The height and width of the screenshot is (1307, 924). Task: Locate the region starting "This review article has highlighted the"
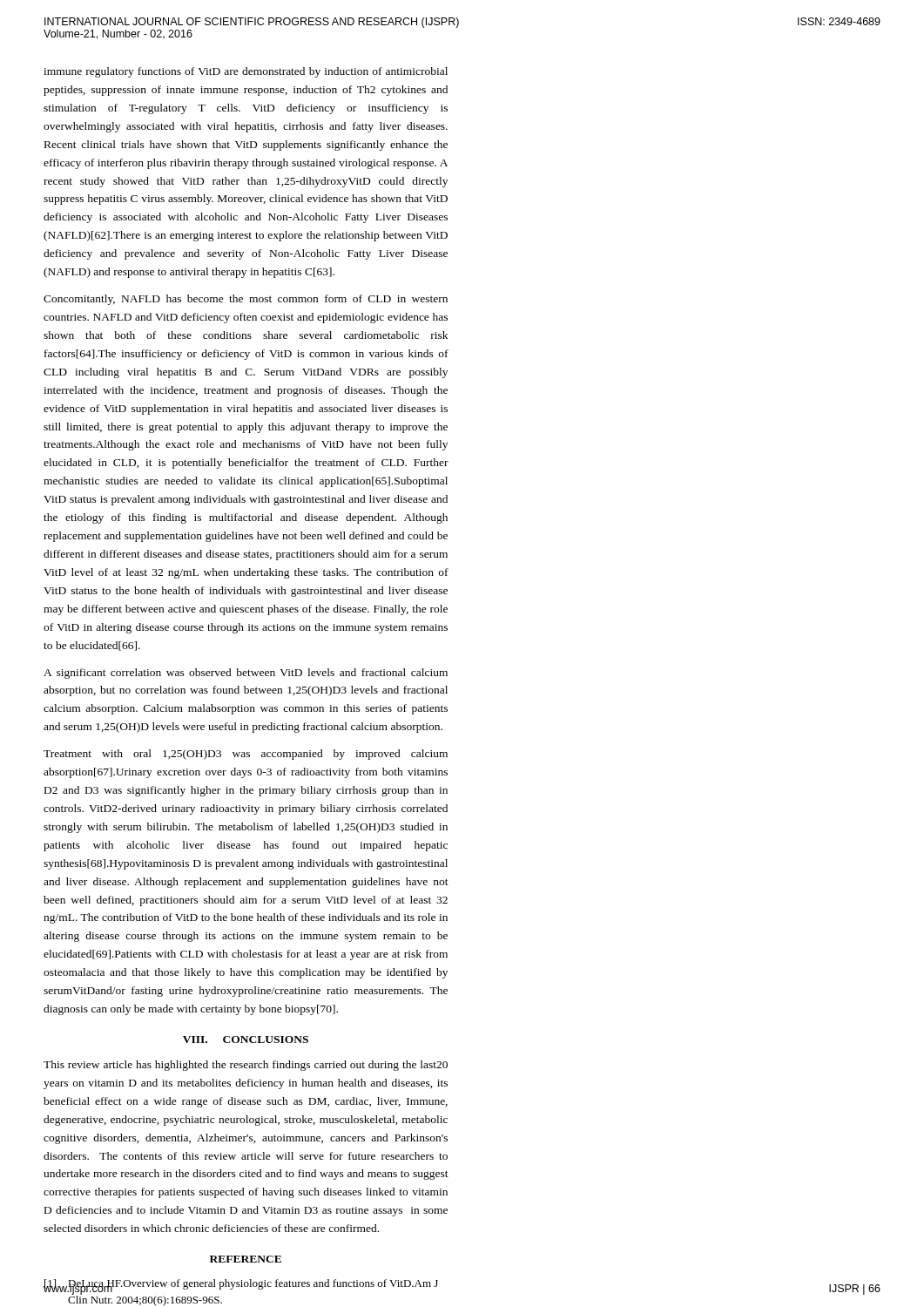(x=246, y=1147)
